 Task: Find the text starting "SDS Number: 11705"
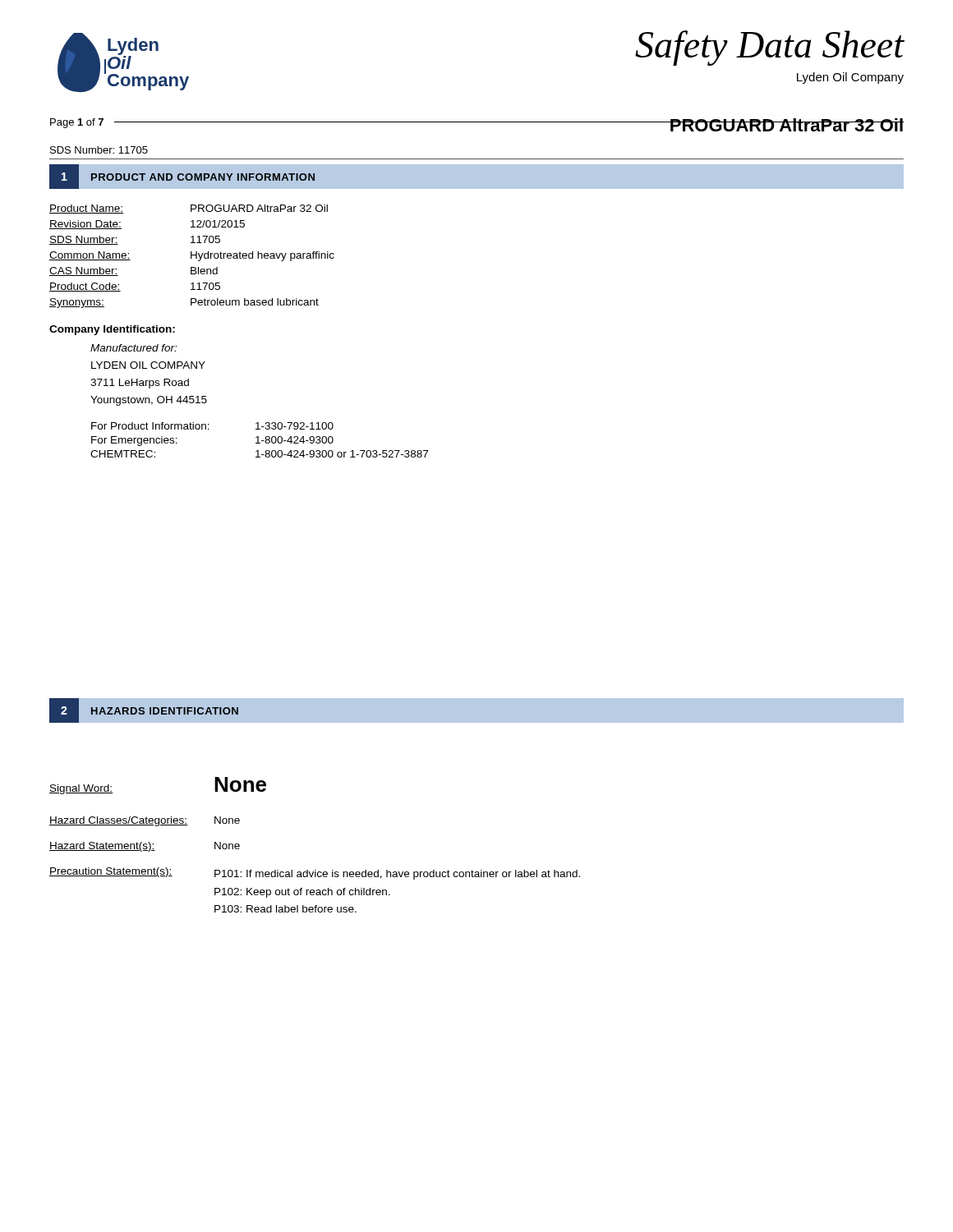[99, 150]
